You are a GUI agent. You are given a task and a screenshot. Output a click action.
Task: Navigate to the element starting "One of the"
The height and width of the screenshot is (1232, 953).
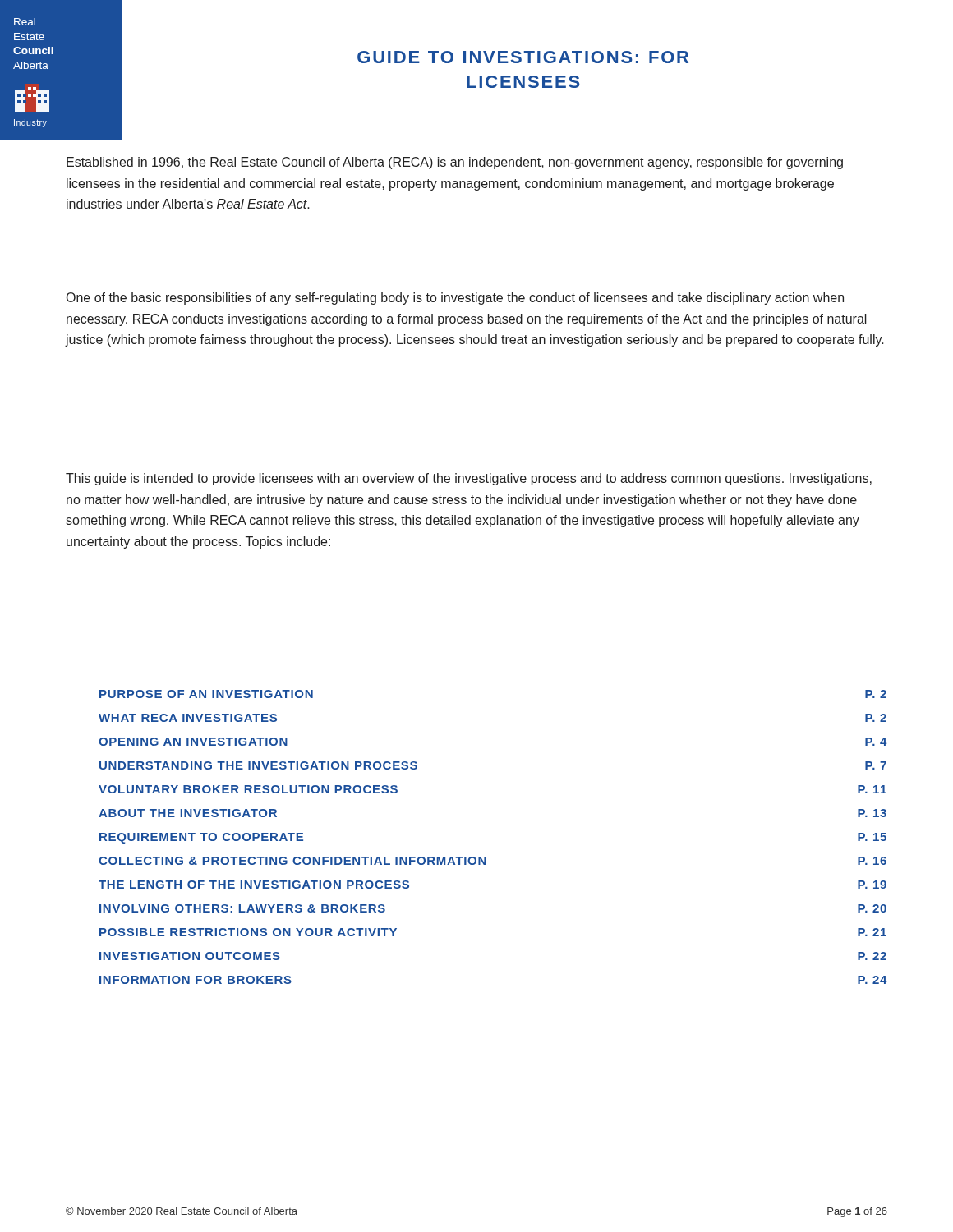click(475, 319)
